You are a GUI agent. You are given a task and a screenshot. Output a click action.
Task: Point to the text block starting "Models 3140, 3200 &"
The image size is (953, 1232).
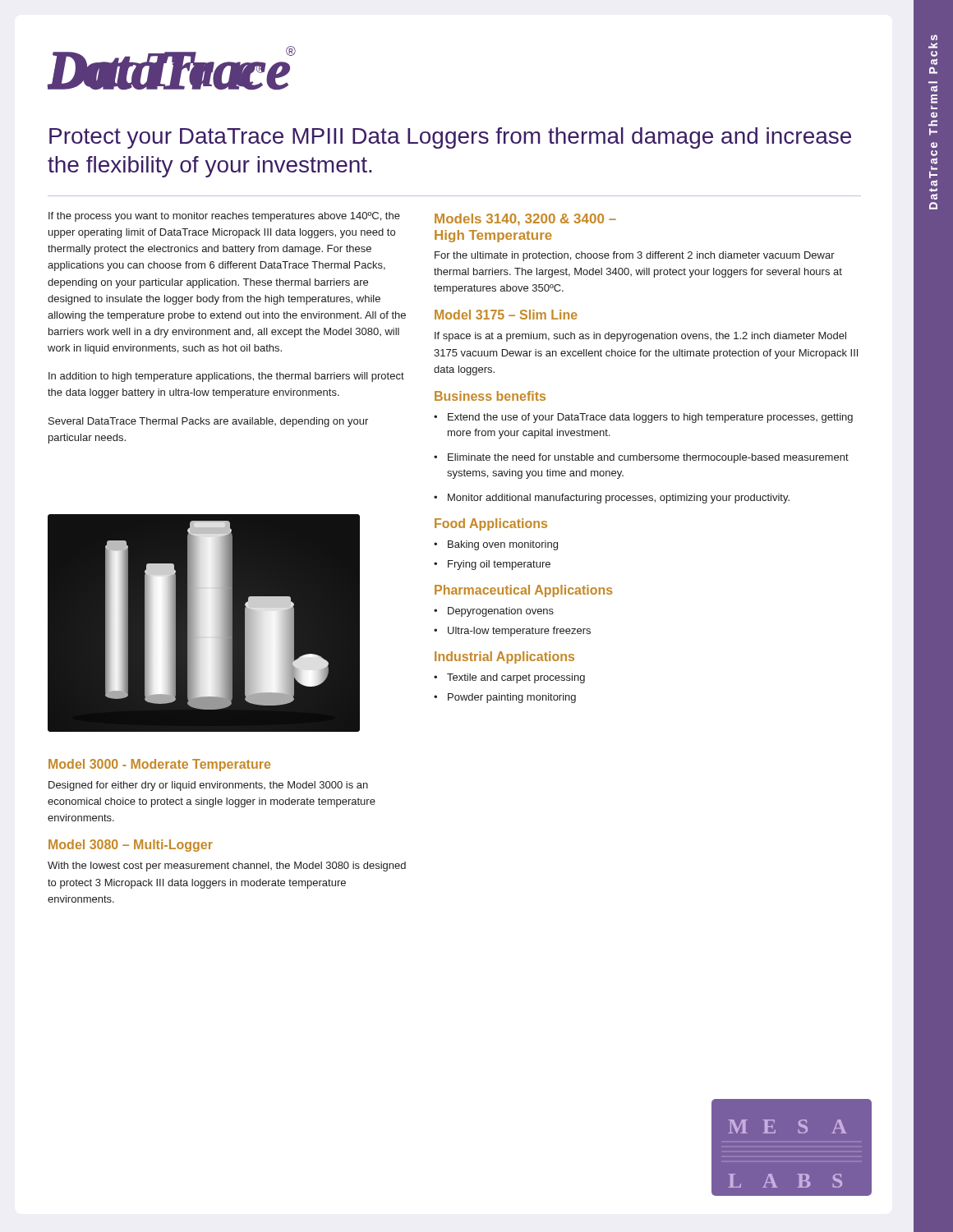[525, 227]
